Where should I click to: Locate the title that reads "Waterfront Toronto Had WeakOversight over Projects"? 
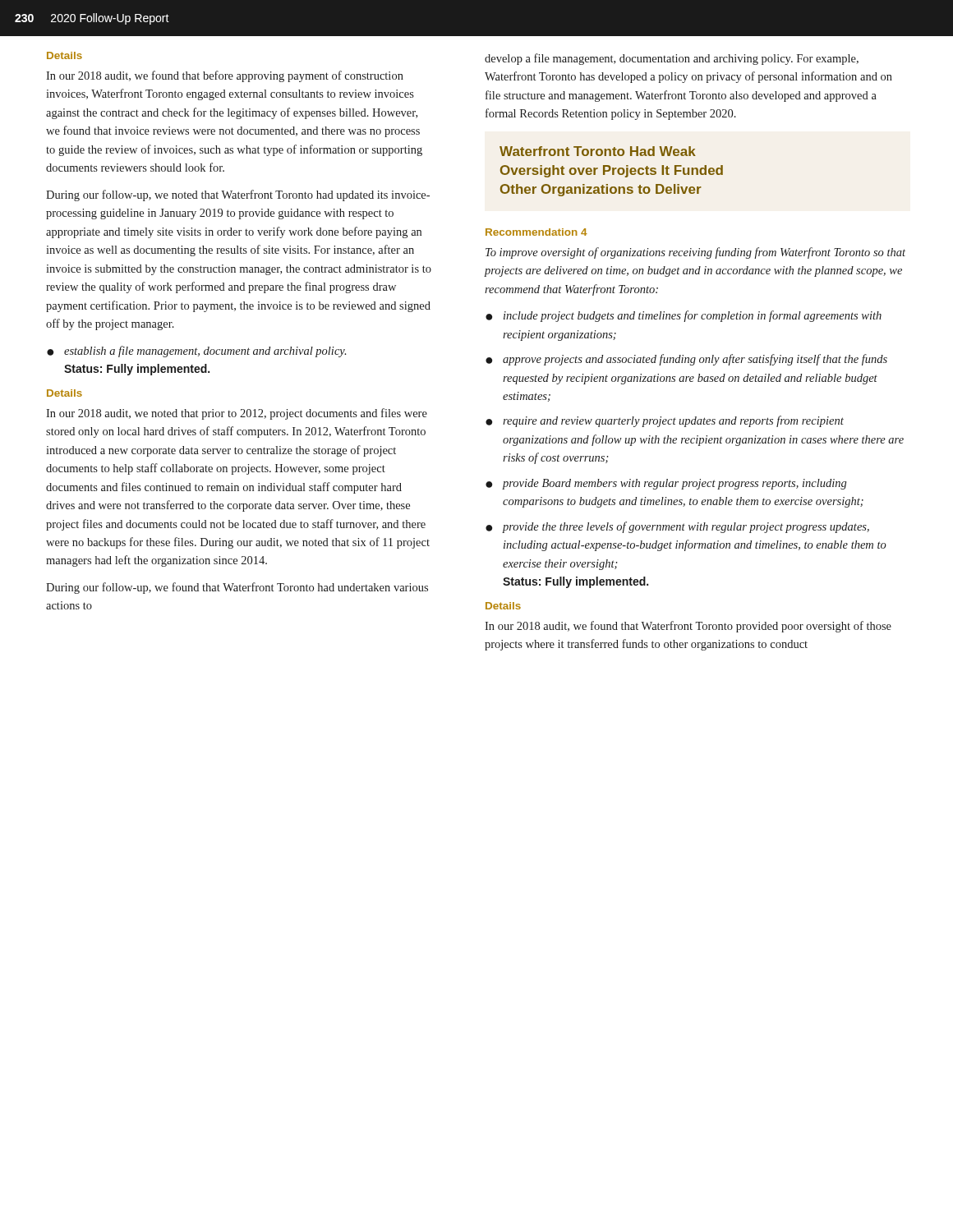click(x=698, y=171)
